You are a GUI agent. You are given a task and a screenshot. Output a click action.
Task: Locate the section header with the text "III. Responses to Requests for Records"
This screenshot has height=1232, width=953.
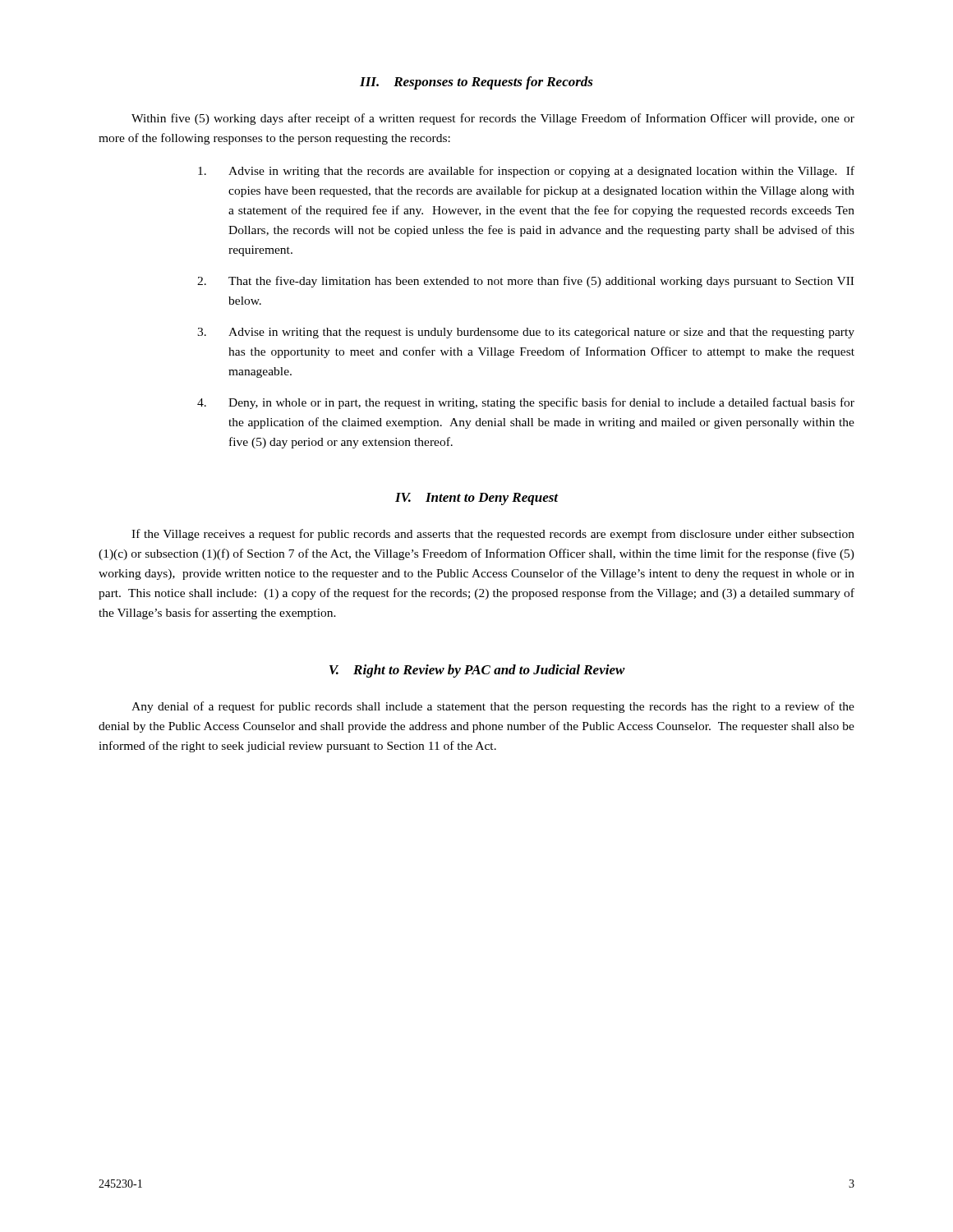pyautogui.click(x=476, y=82)
